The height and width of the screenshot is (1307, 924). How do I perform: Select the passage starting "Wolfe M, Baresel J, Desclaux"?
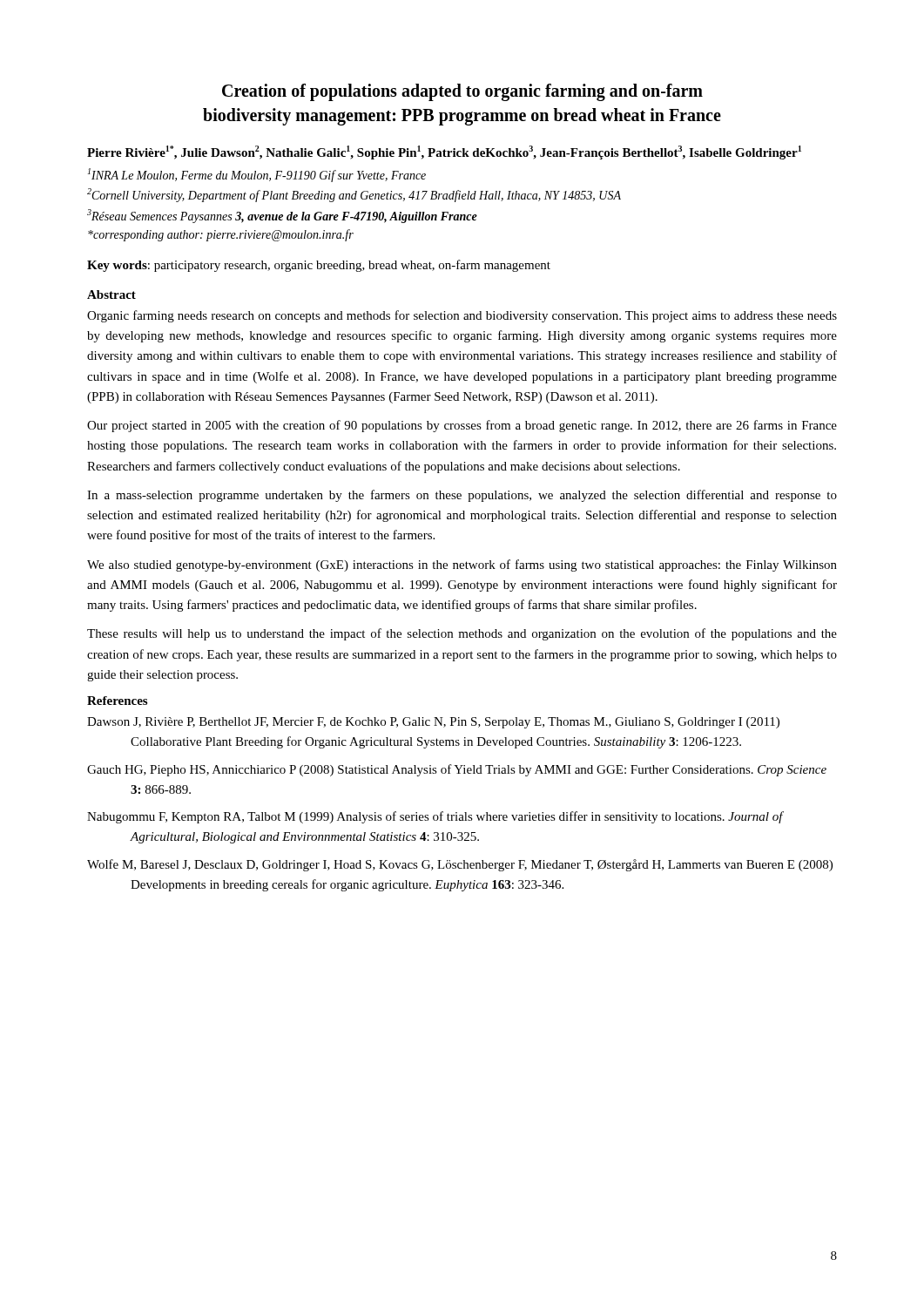pyautogui.click(x=460, y=874)
